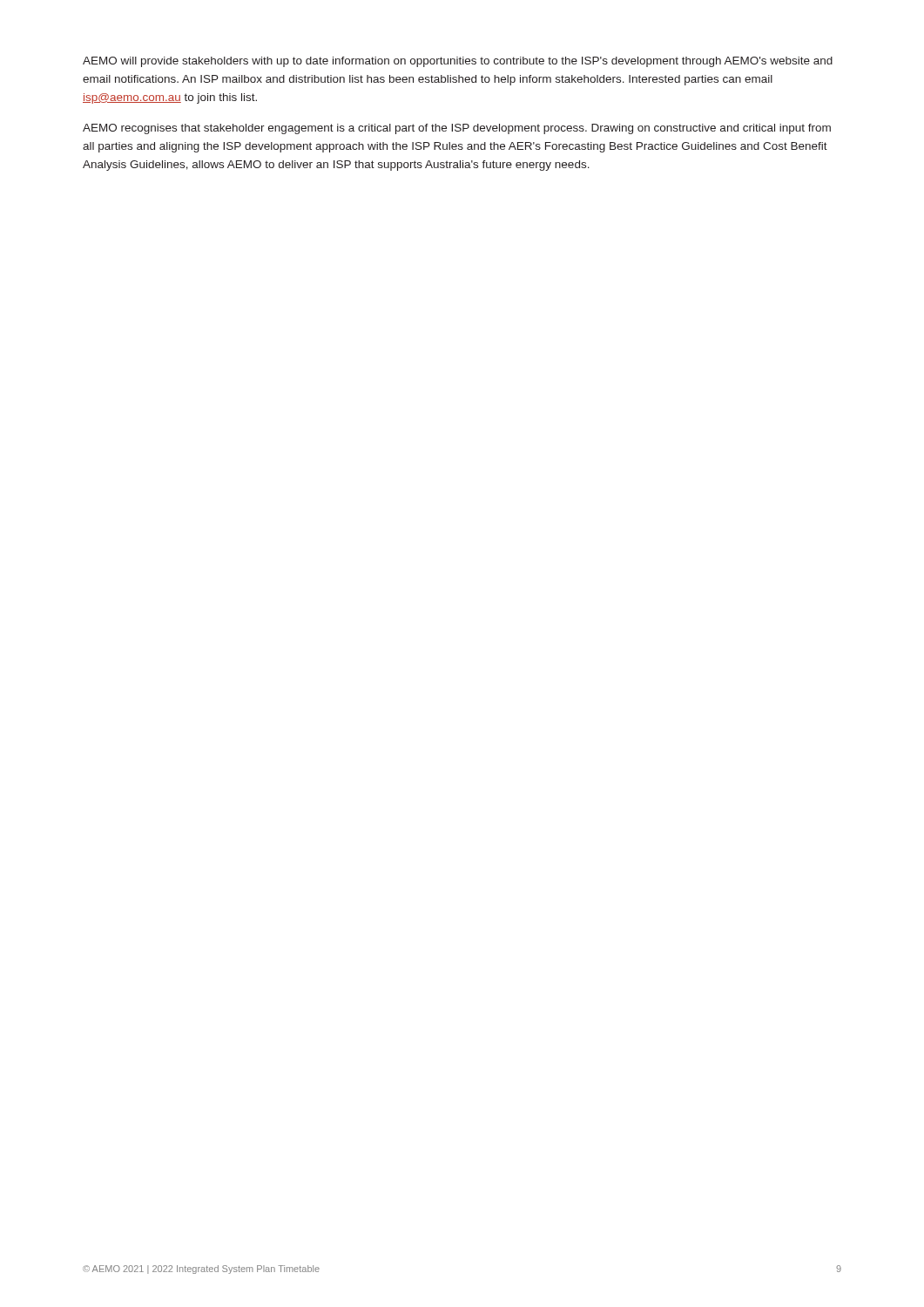Click on the text block with the text "AEMO will provide stakeholders"
This screenshot has height=1307, width=924.
[458, 79]
